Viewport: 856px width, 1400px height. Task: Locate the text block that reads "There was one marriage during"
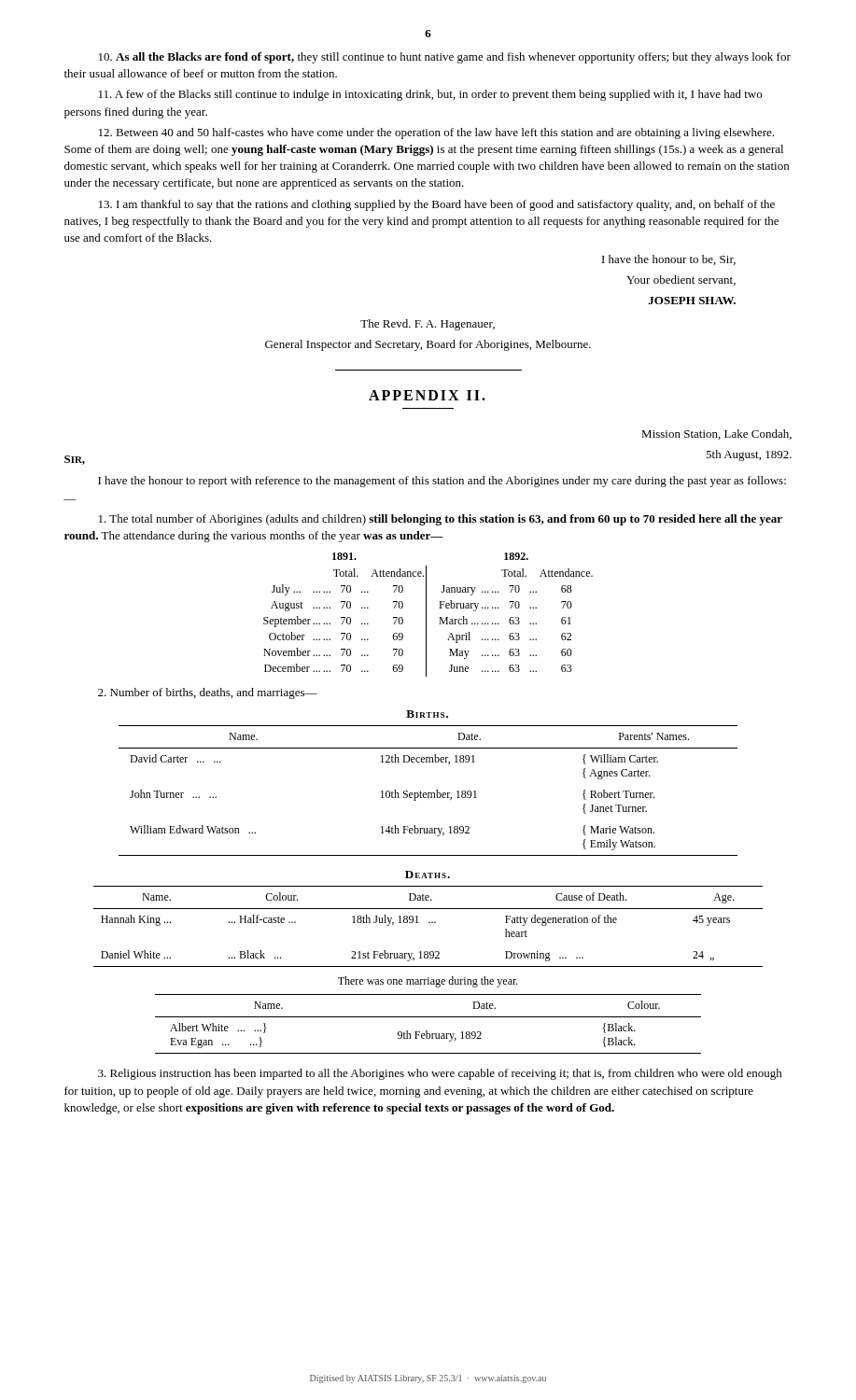pos(428,981)
